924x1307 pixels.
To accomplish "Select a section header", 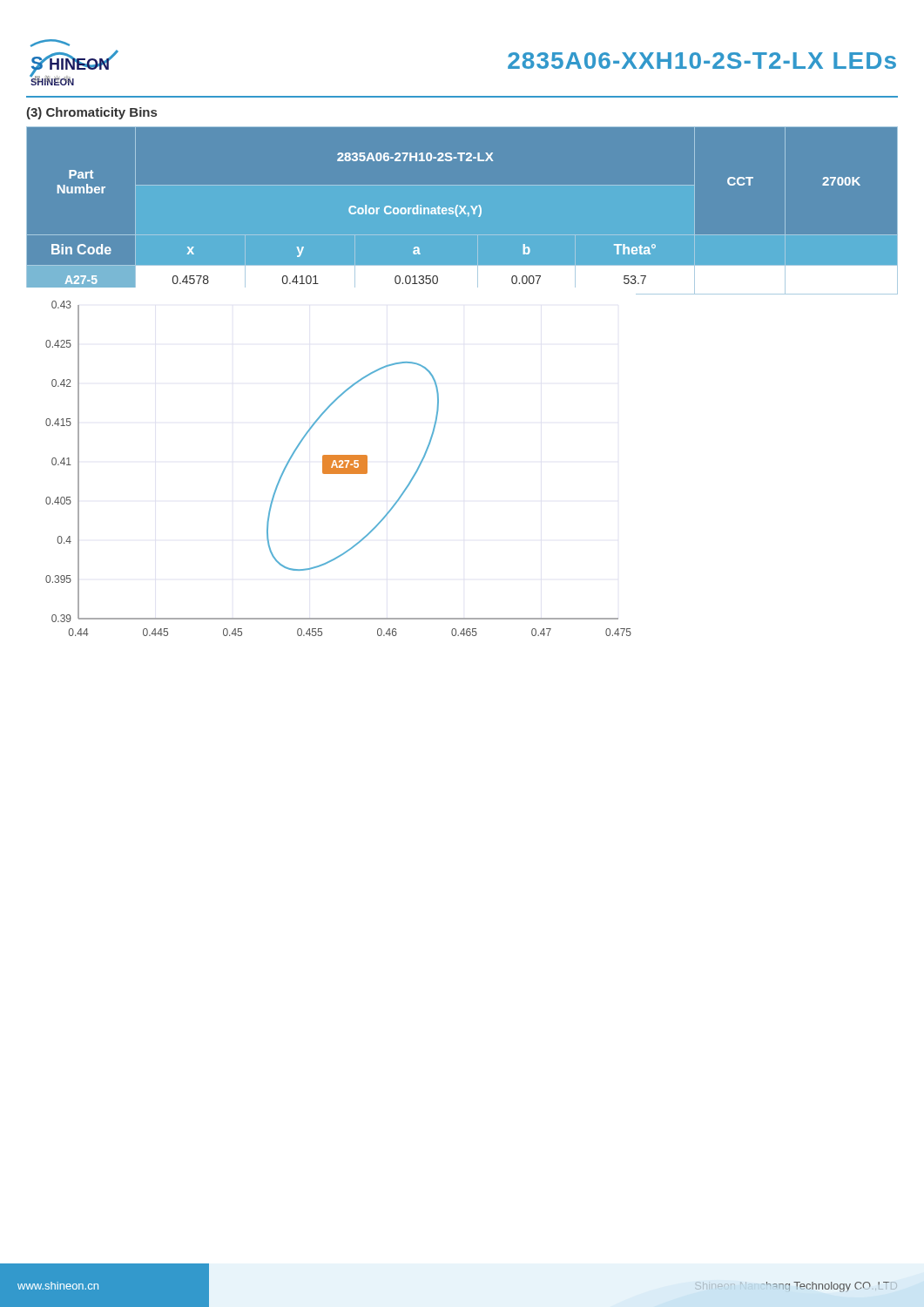I will [x=92, y=112].
